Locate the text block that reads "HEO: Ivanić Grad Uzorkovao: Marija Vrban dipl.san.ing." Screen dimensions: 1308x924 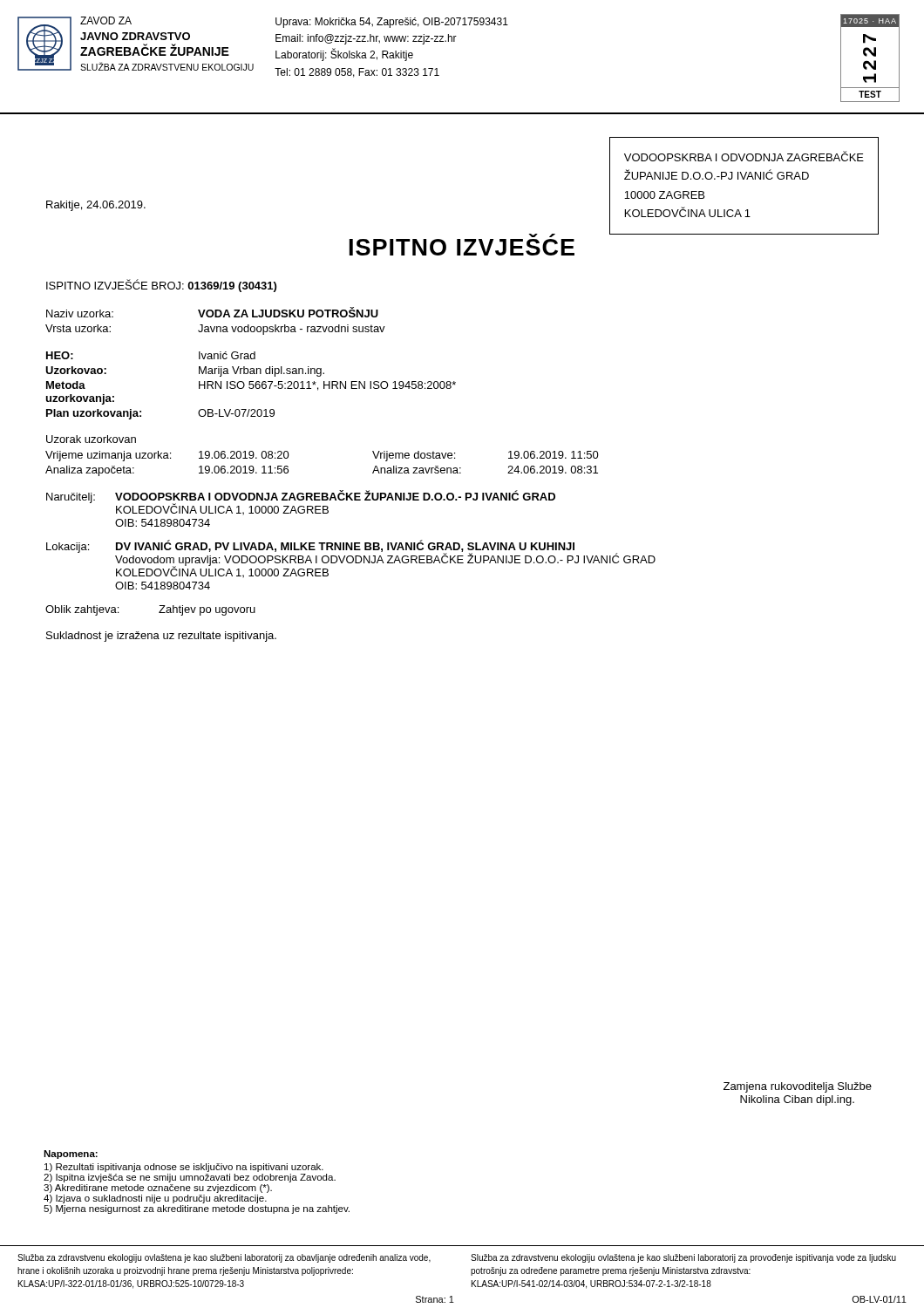(462, 384)
